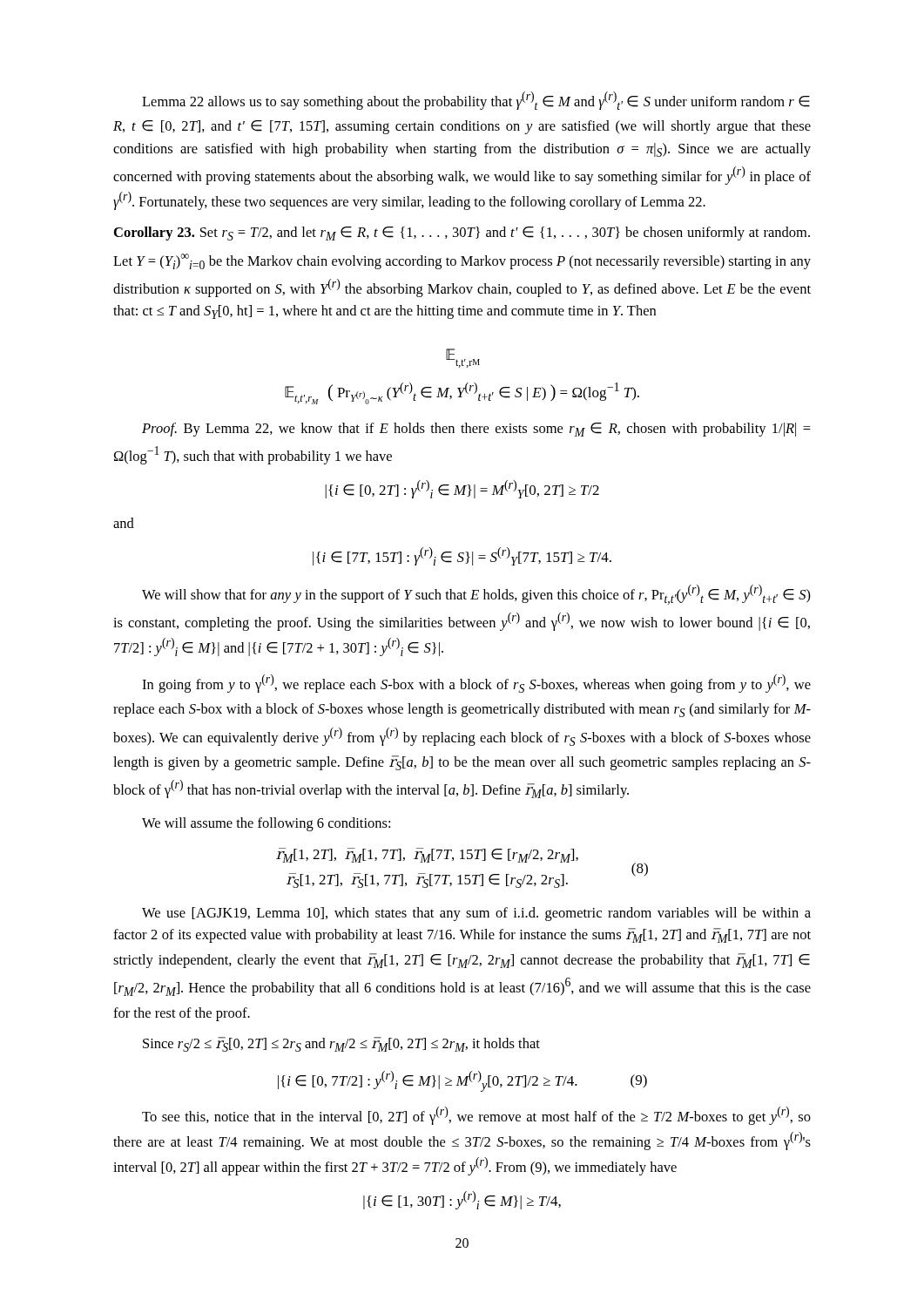This screenshot has width=924, height=1307.
Task: Select the formula containing "|{i ∈ [0, 2T]"
Action: coord(462,490)
